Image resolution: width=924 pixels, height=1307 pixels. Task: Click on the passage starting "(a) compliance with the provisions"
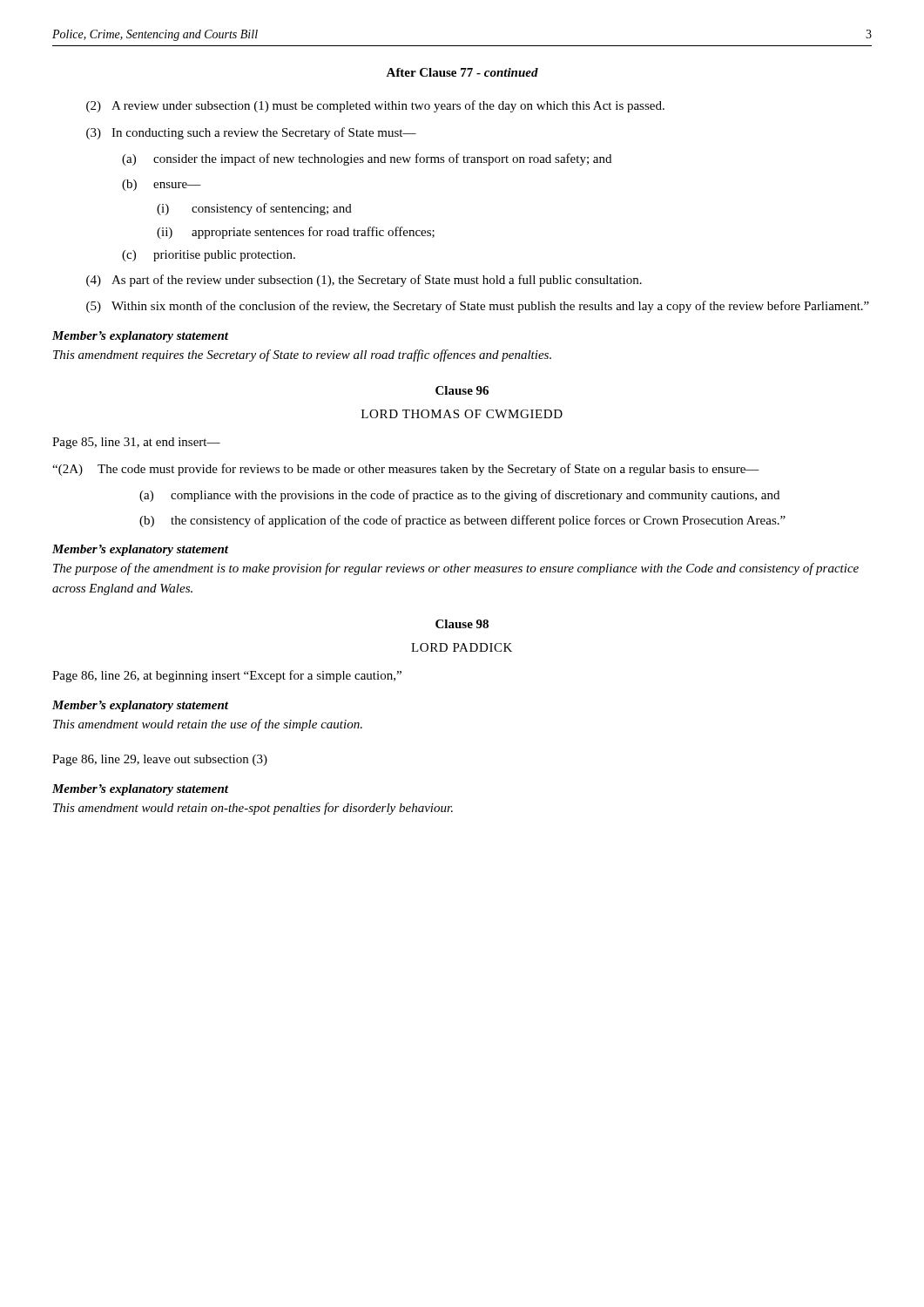coord(460,495)
